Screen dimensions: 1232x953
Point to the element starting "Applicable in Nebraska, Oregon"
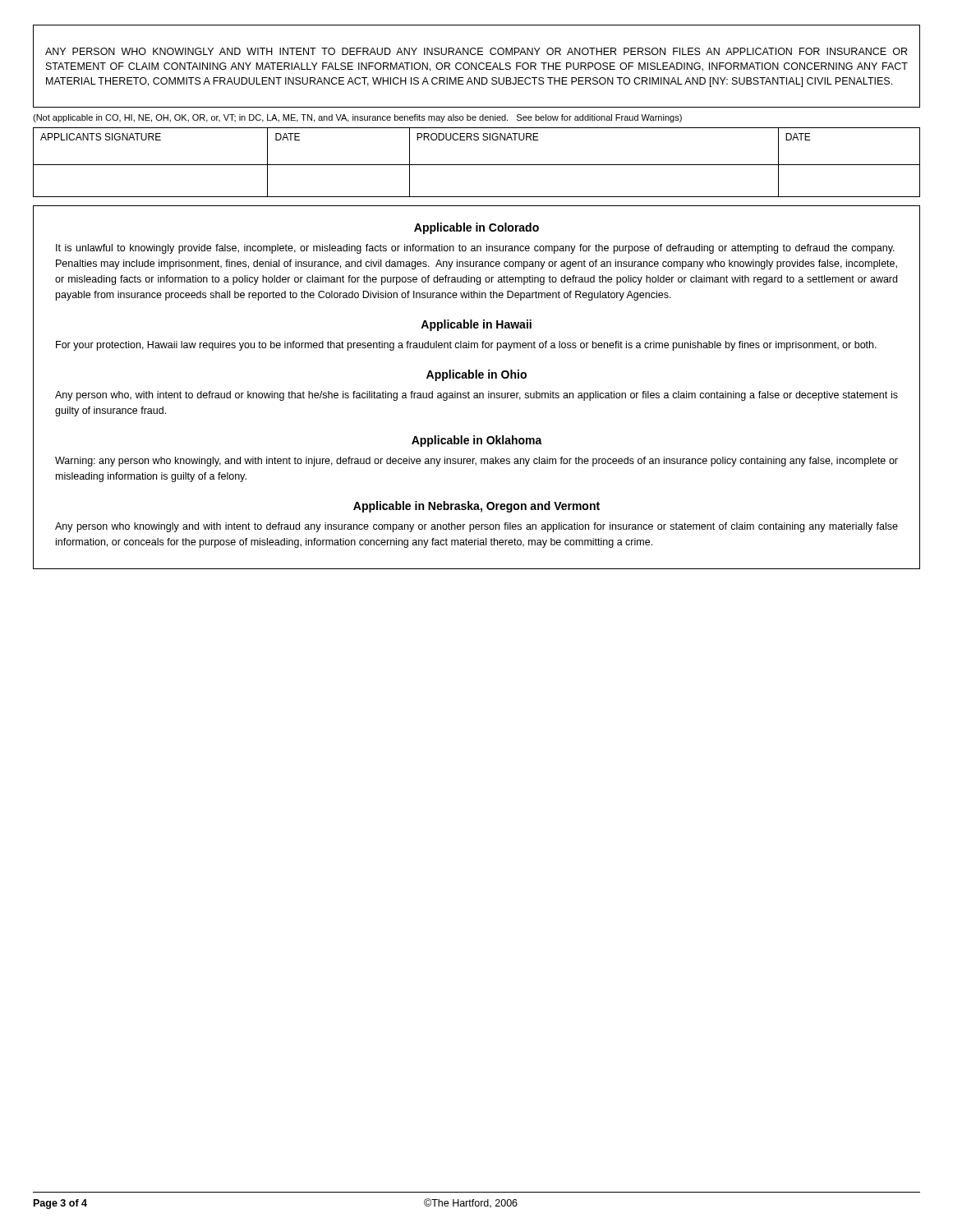click(476, 506)
